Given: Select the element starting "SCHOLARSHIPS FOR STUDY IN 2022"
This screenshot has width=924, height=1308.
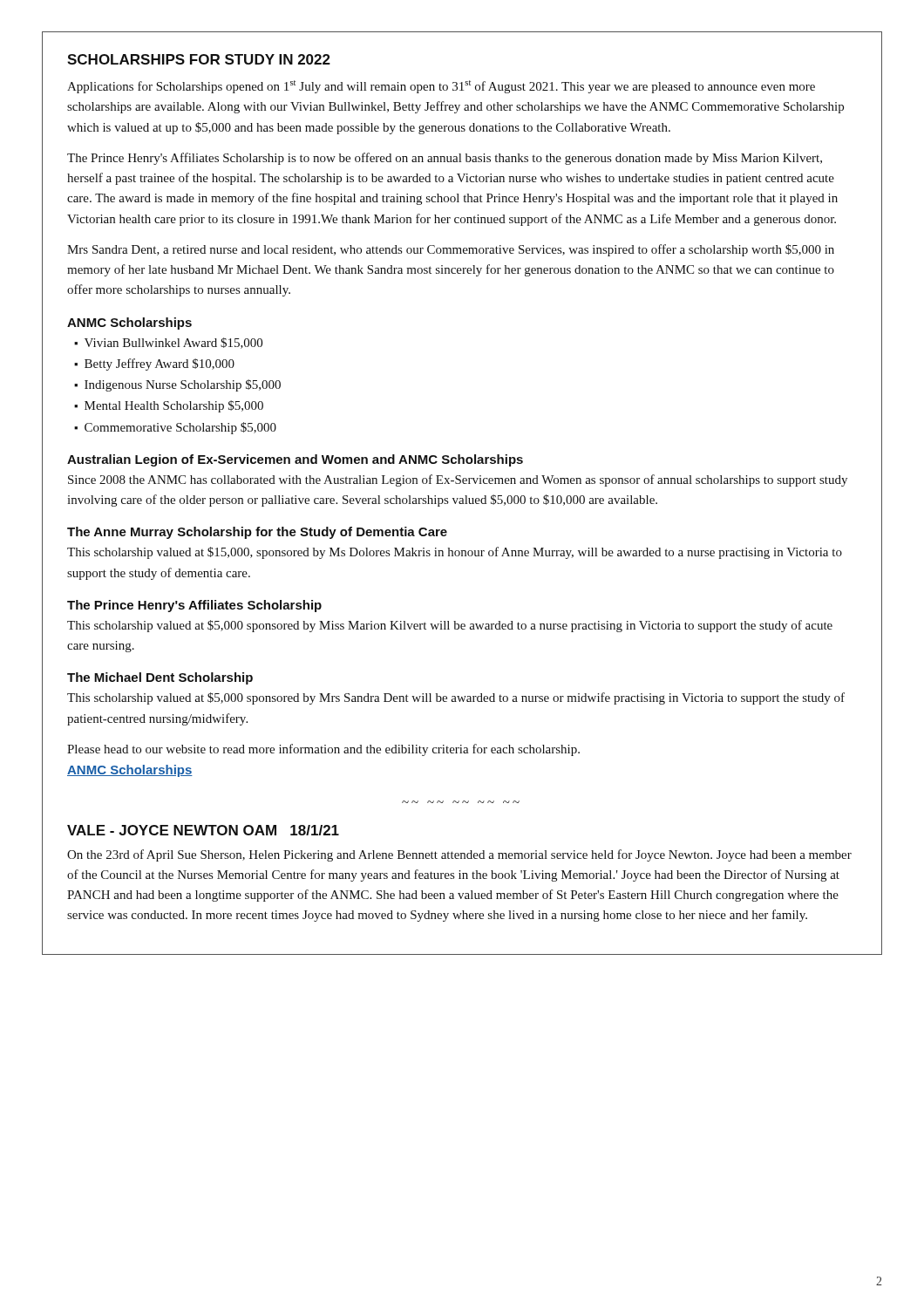Looking at the screenshot, I should click(x=199, y=60).
